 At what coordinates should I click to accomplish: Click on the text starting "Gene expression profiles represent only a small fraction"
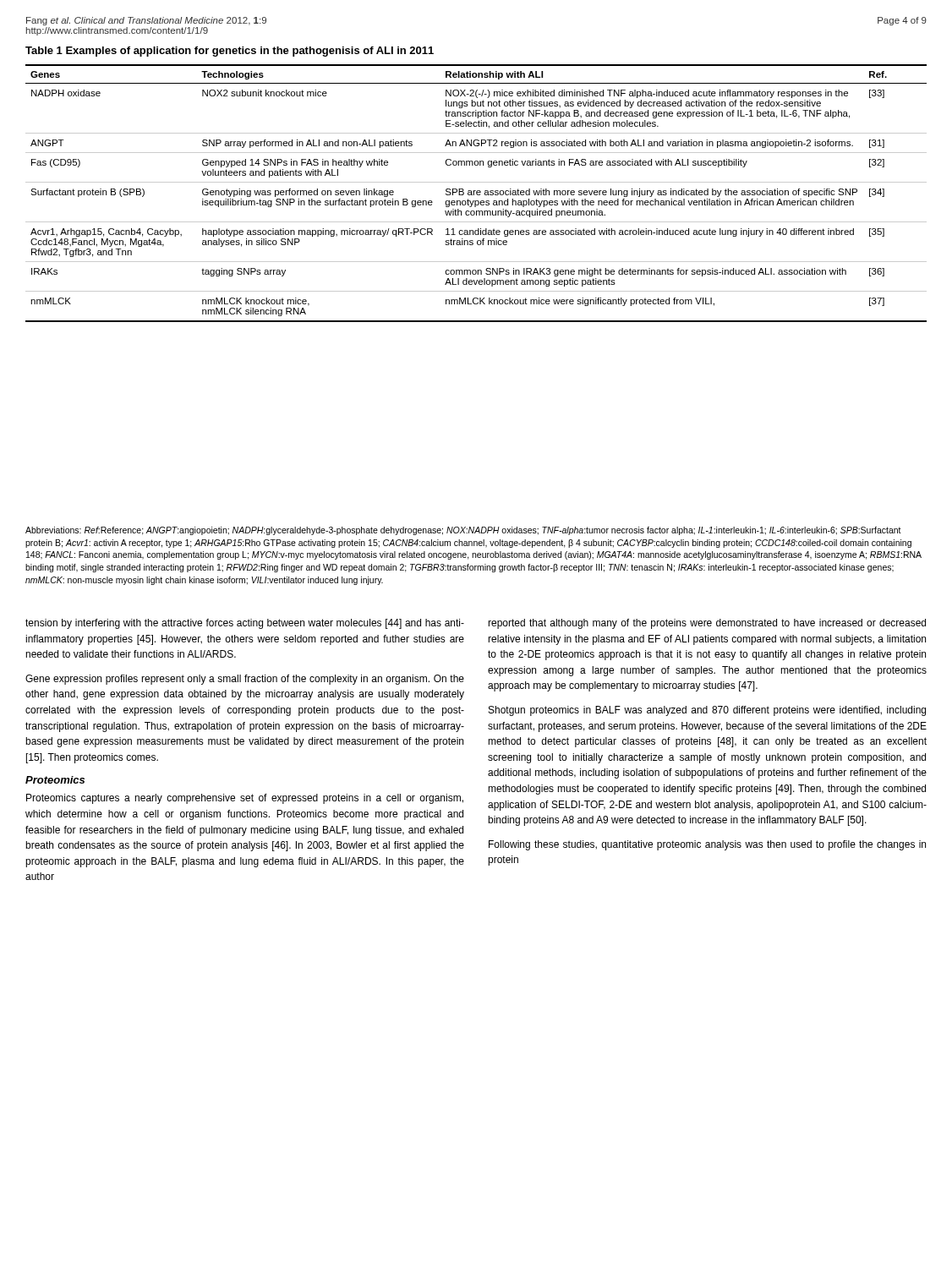[245, 718]
